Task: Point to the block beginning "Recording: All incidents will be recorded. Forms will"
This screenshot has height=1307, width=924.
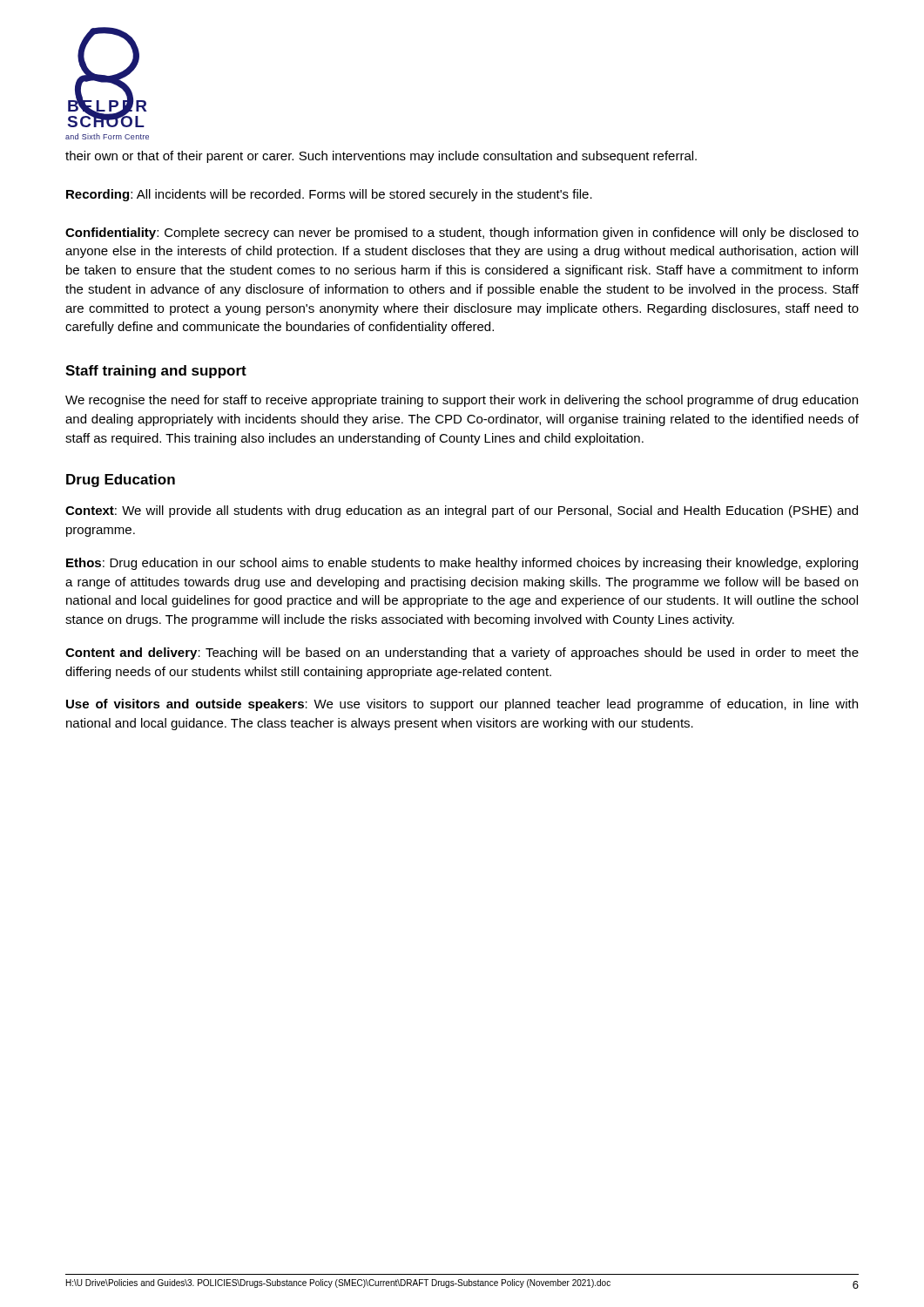Action: tap(462, 194)
